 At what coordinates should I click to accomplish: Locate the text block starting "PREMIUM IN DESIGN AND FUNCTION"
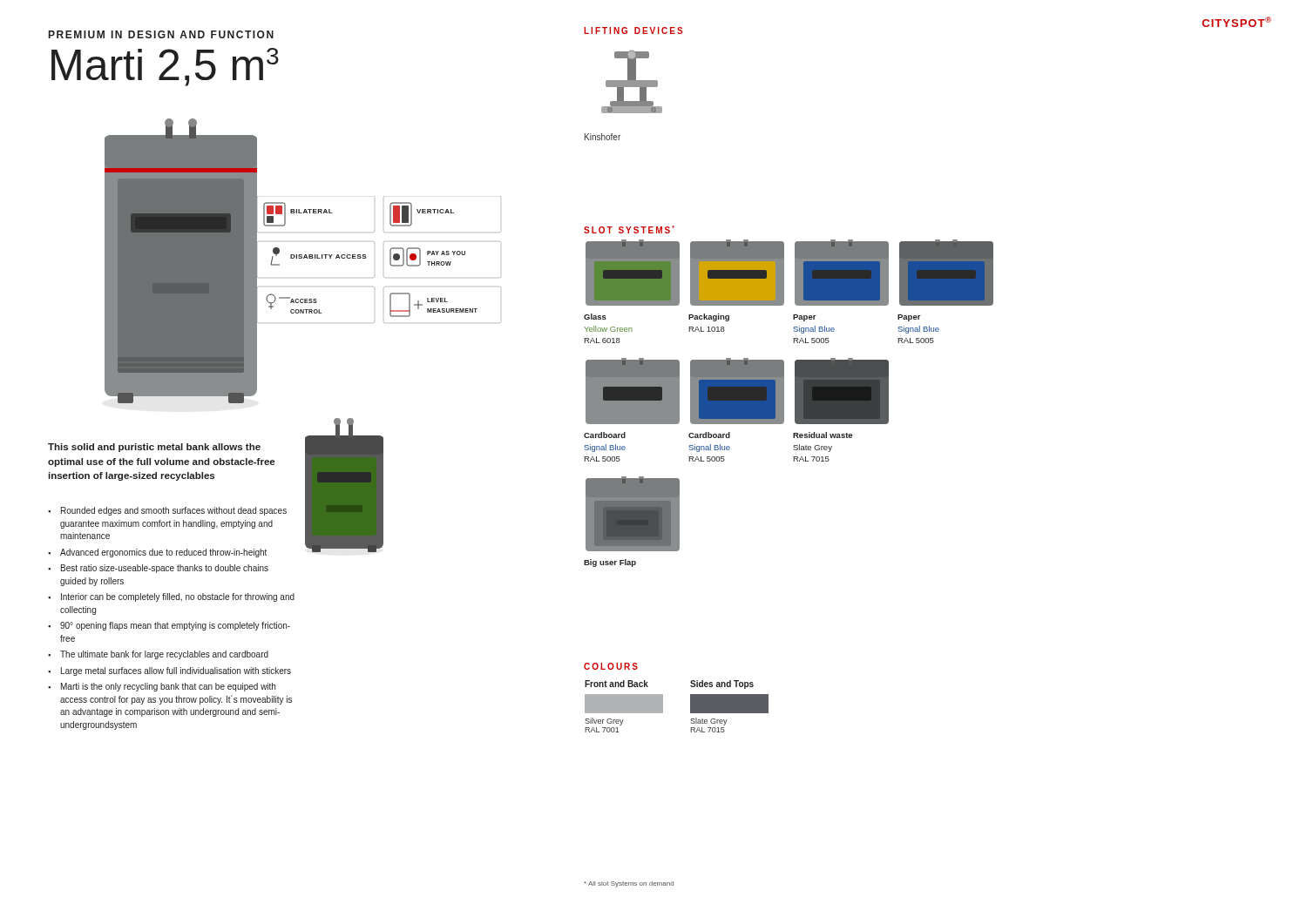pyautogui.click(x=161, y=35)
